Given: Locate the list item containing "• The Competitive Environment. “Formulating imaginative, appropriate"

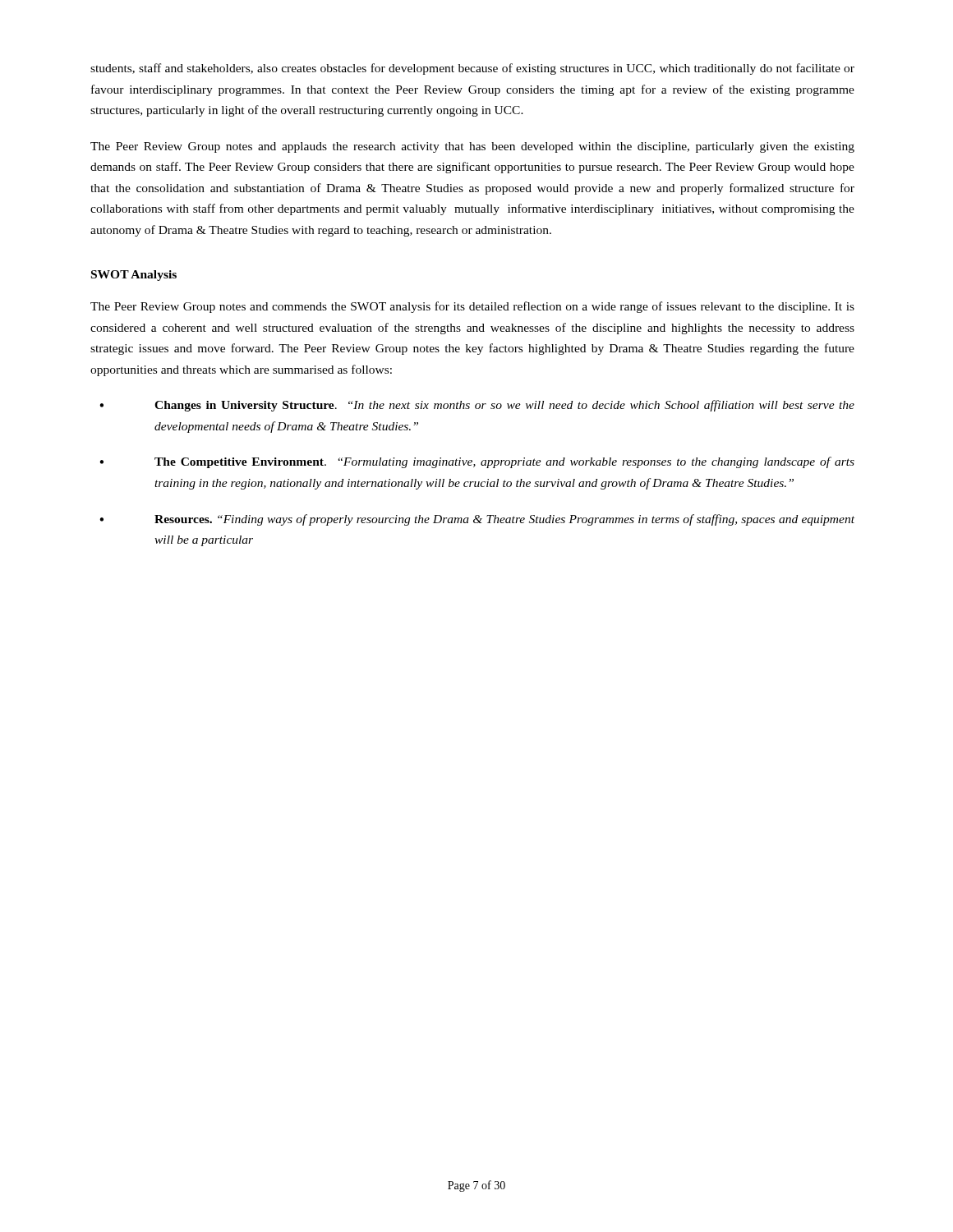Looking at the screenshot, I should point(472,472).
